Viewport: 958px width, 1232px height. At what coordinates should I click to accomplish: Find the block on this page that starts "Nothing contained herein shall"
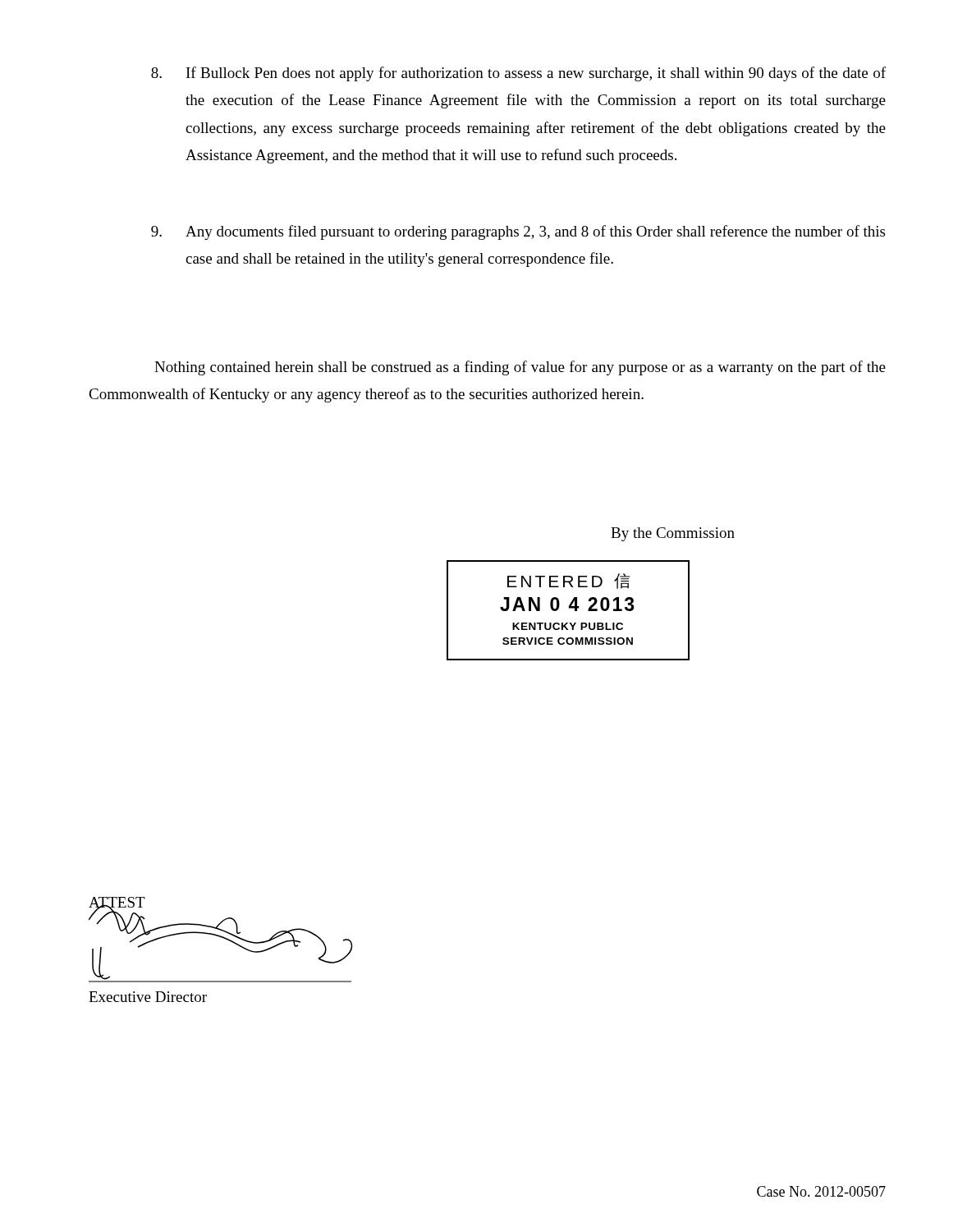(487, 380)
